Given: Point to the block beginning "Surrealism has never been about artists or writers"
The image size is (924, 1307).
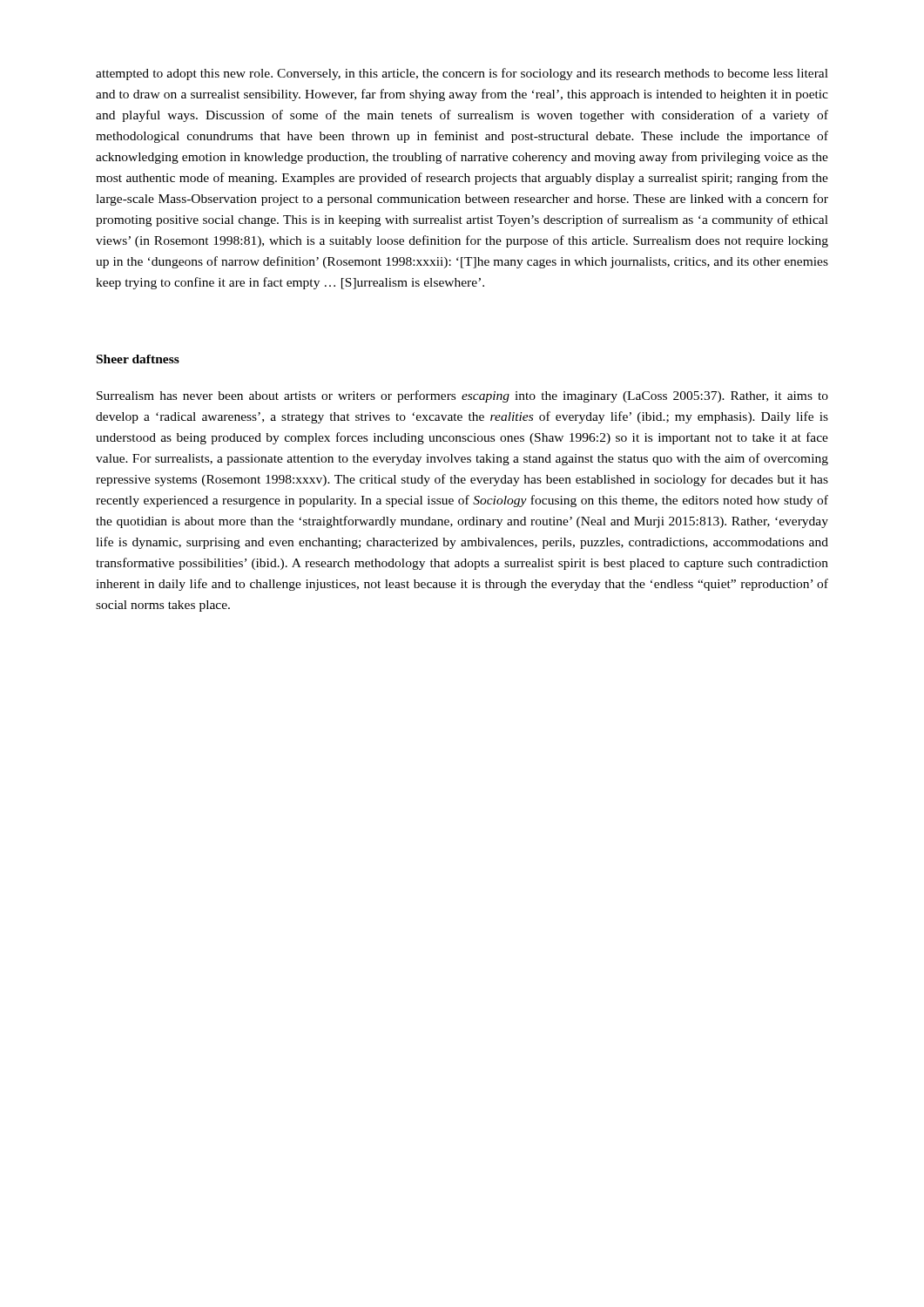Looking at the screenshot, I should [x=462, y=500].
